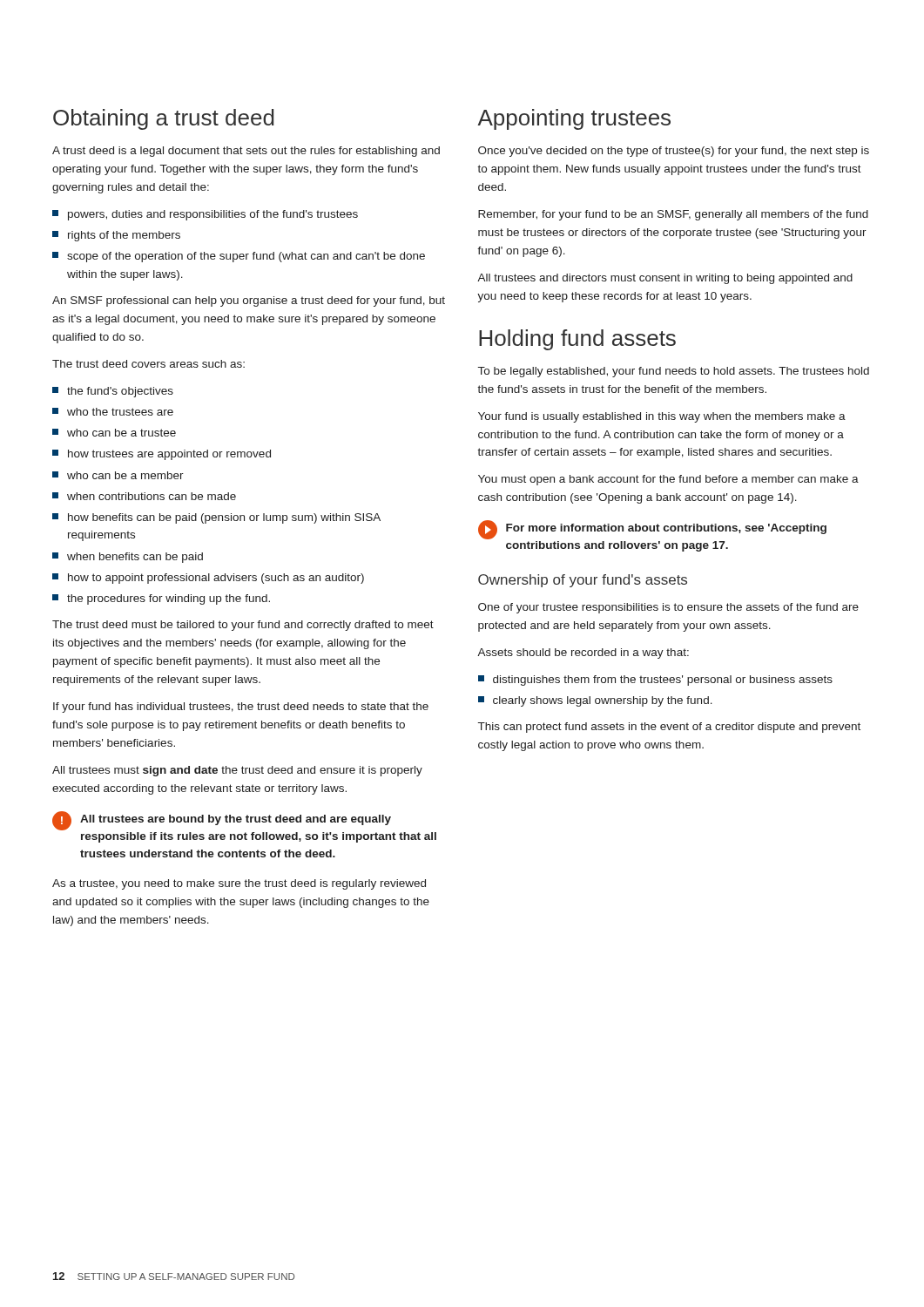This screenshot has height=1307, width=924.
Task: Locate the region starting "how benefits can"
Action: point(224,526)
